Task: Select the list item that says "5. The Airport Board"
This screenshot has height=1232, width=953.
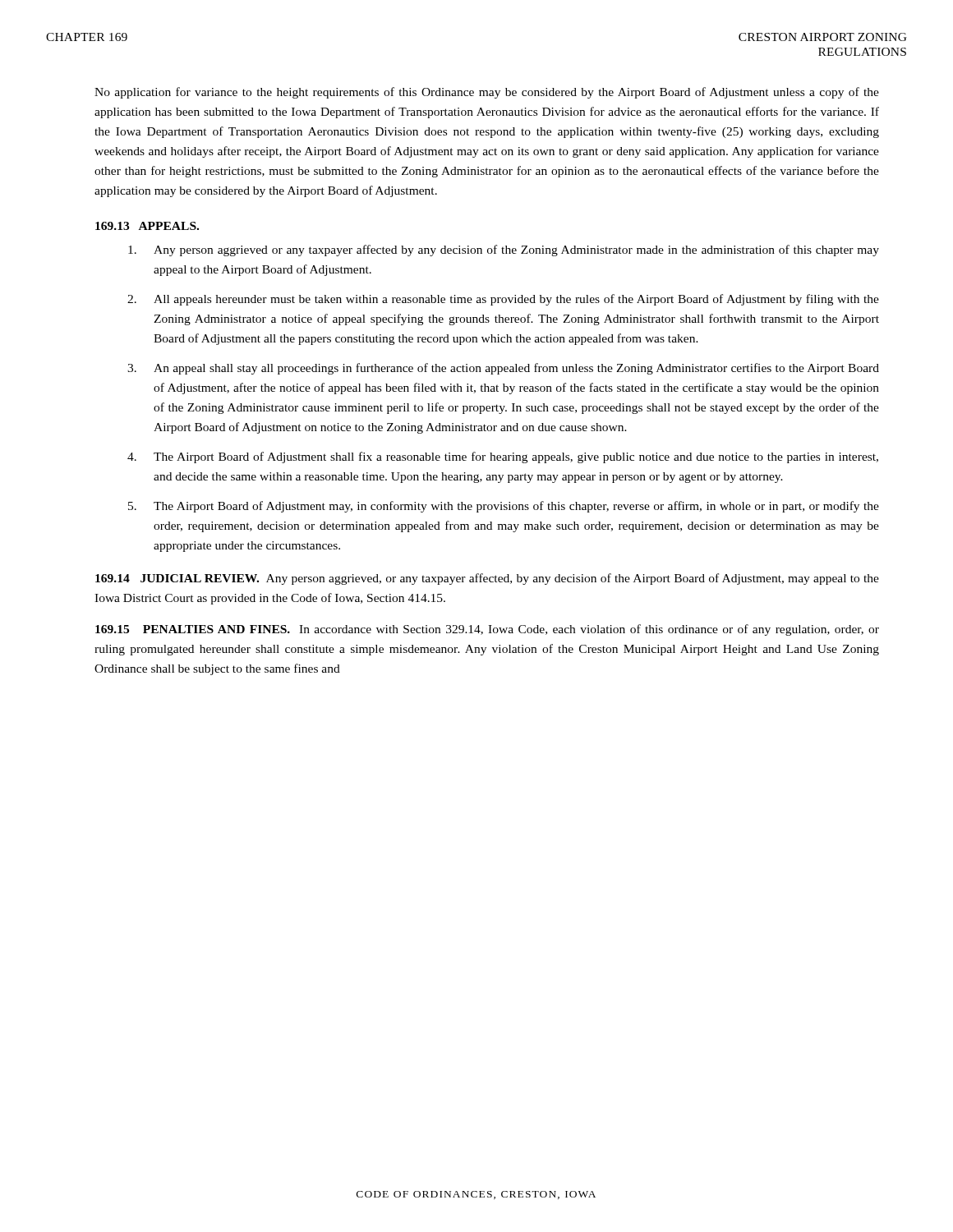Action: [x=503, y=526]
